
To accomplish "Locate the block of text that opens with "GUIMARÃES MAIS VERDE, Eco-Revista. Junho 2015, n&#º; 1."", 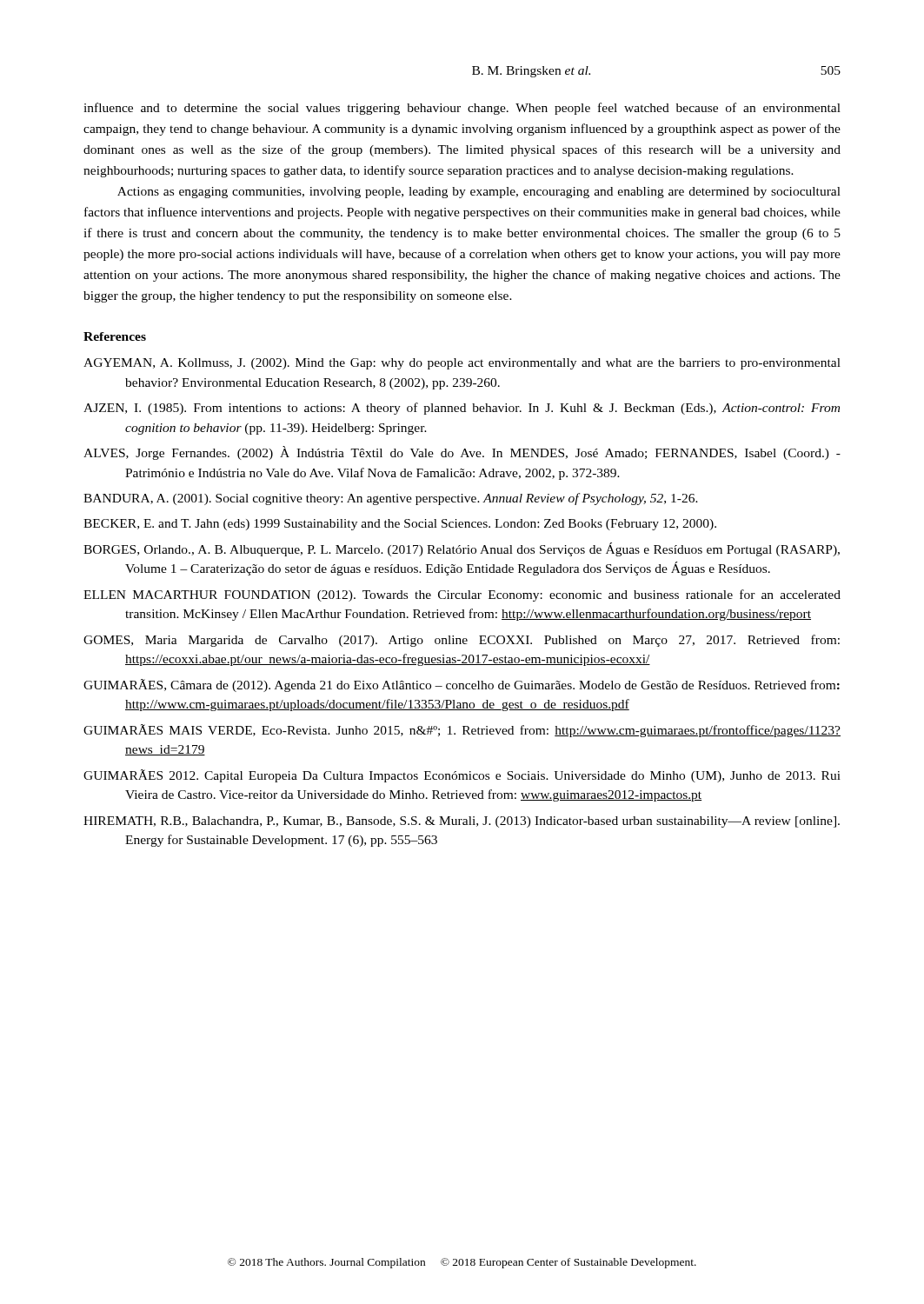I will point(462,739).
